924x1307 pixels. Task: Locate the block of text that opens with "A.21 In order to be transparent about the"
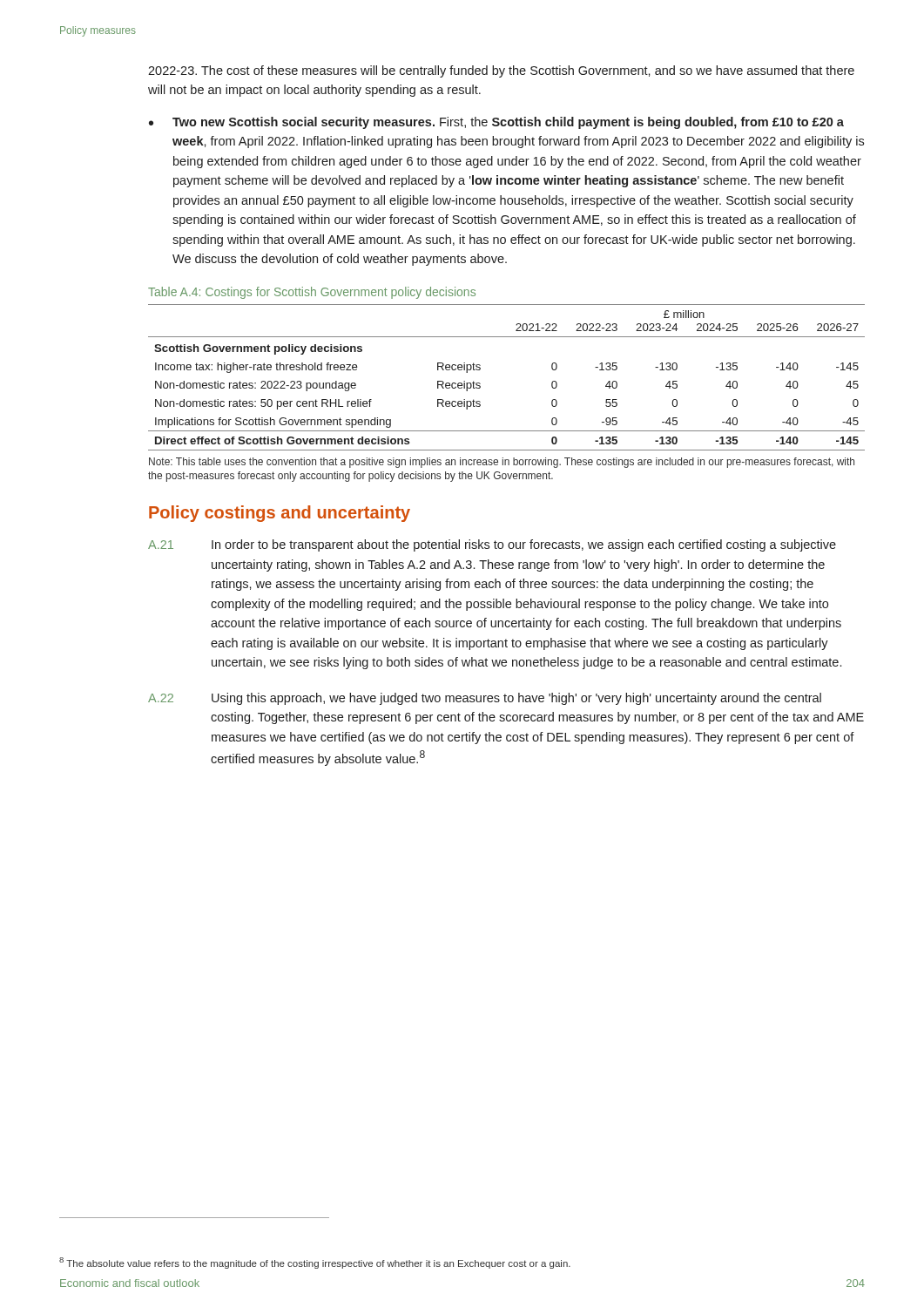coord(506,604)
